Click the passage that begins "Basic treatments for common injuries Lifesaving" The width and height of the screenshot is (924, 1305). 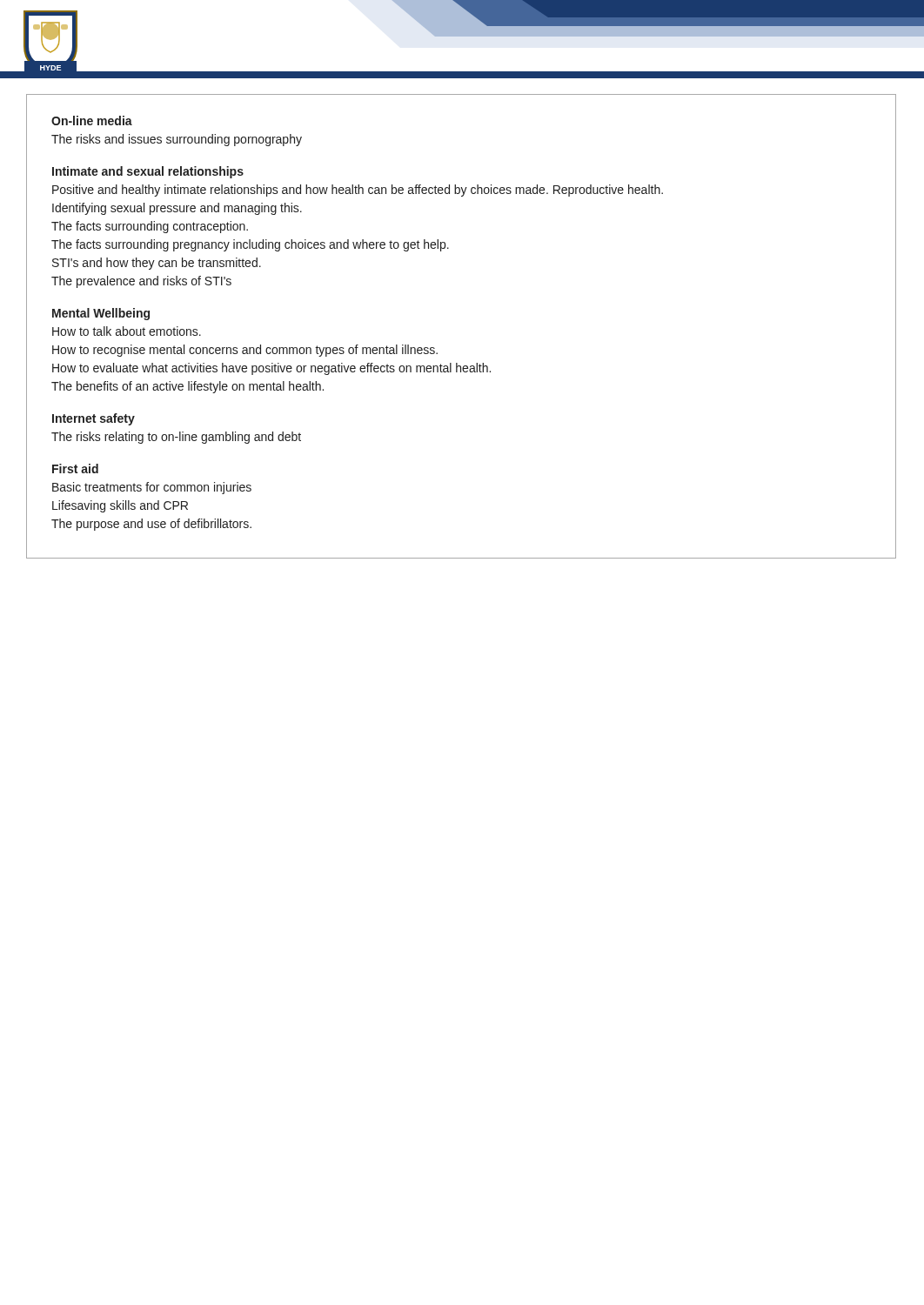[x=152, y=488]
